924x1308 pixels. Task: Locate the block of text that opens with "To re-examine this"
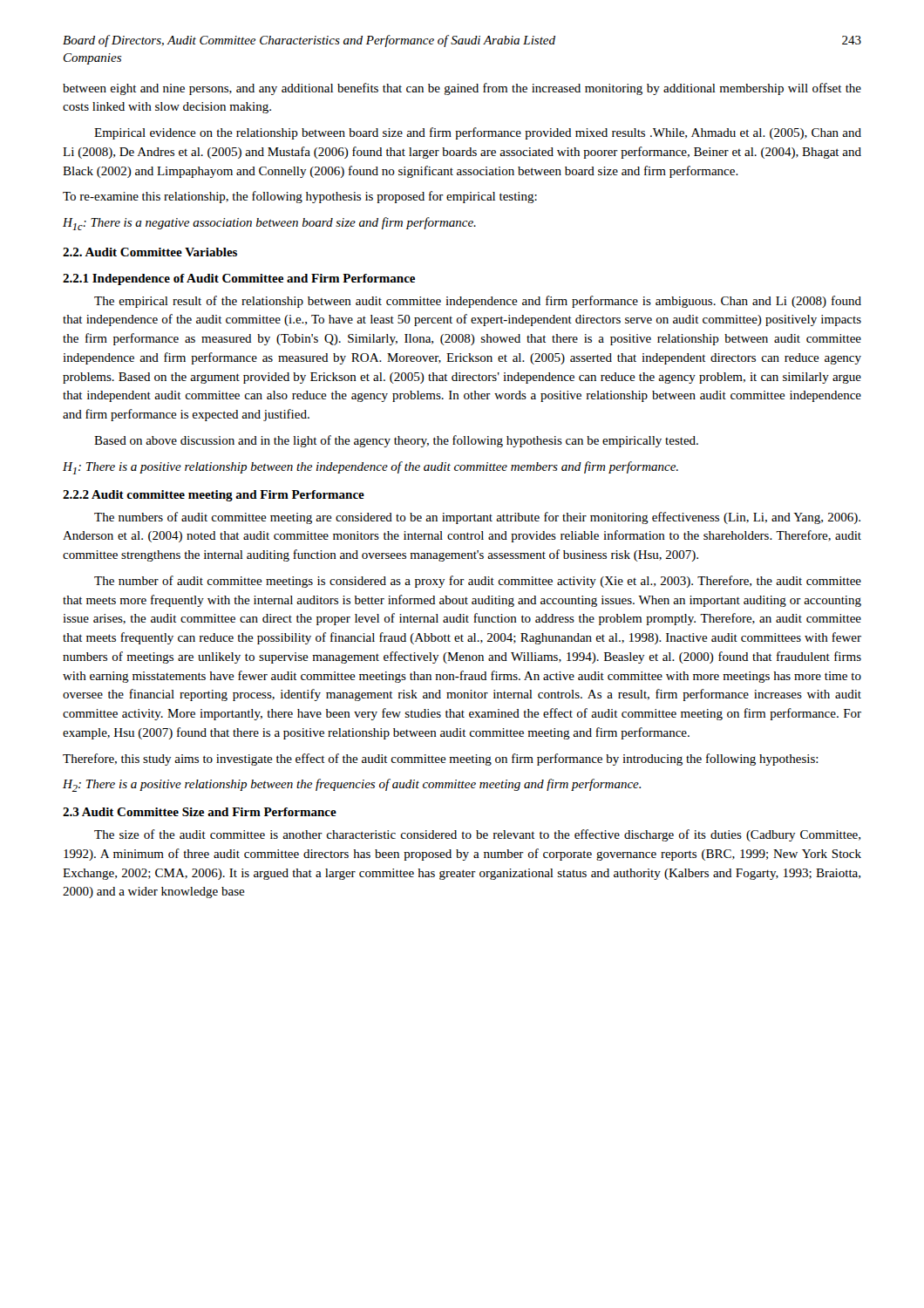click(462, 197)
